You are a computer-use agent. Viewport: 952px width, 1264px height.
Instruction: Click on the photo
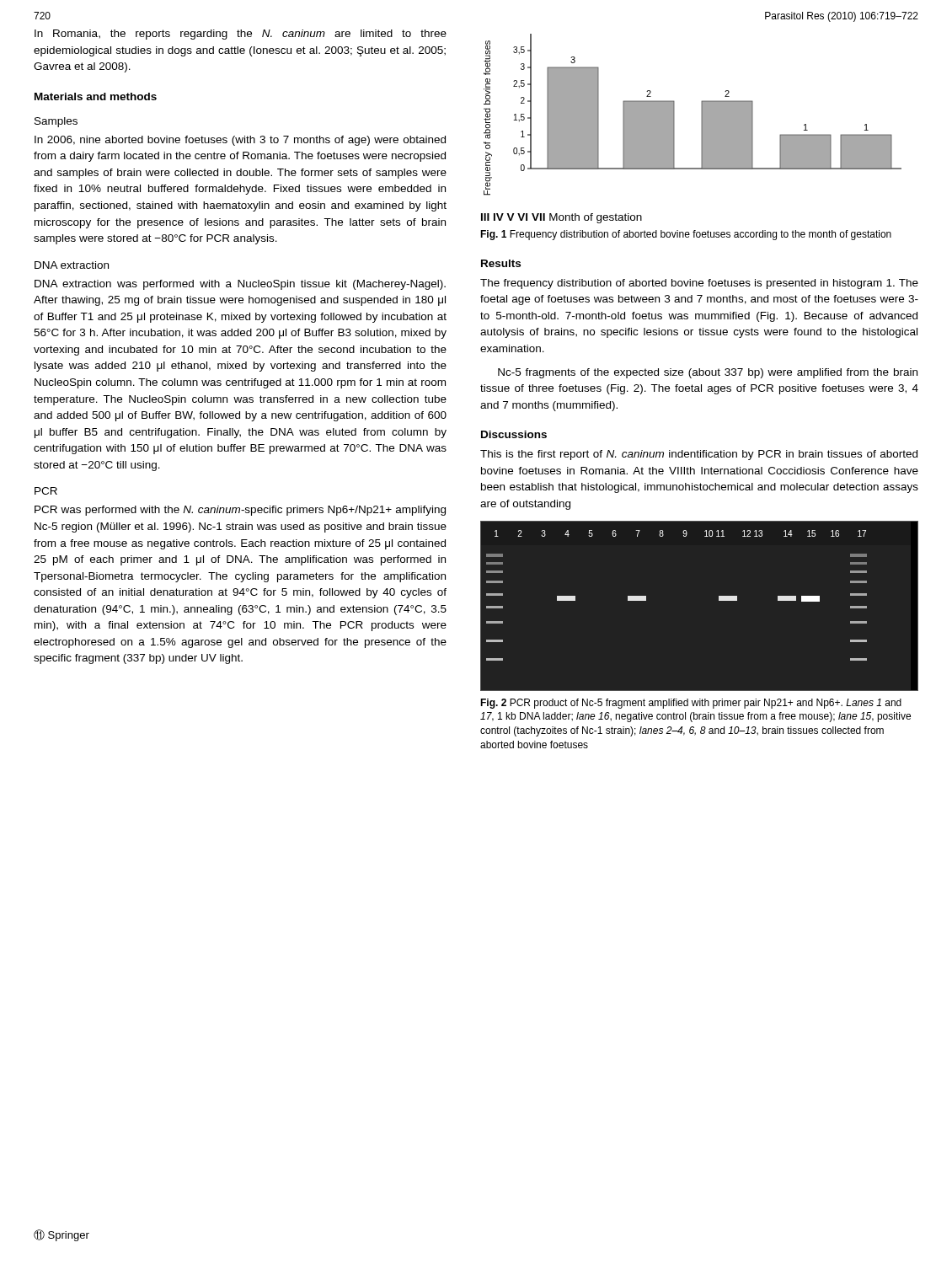(x=699, y=606)
